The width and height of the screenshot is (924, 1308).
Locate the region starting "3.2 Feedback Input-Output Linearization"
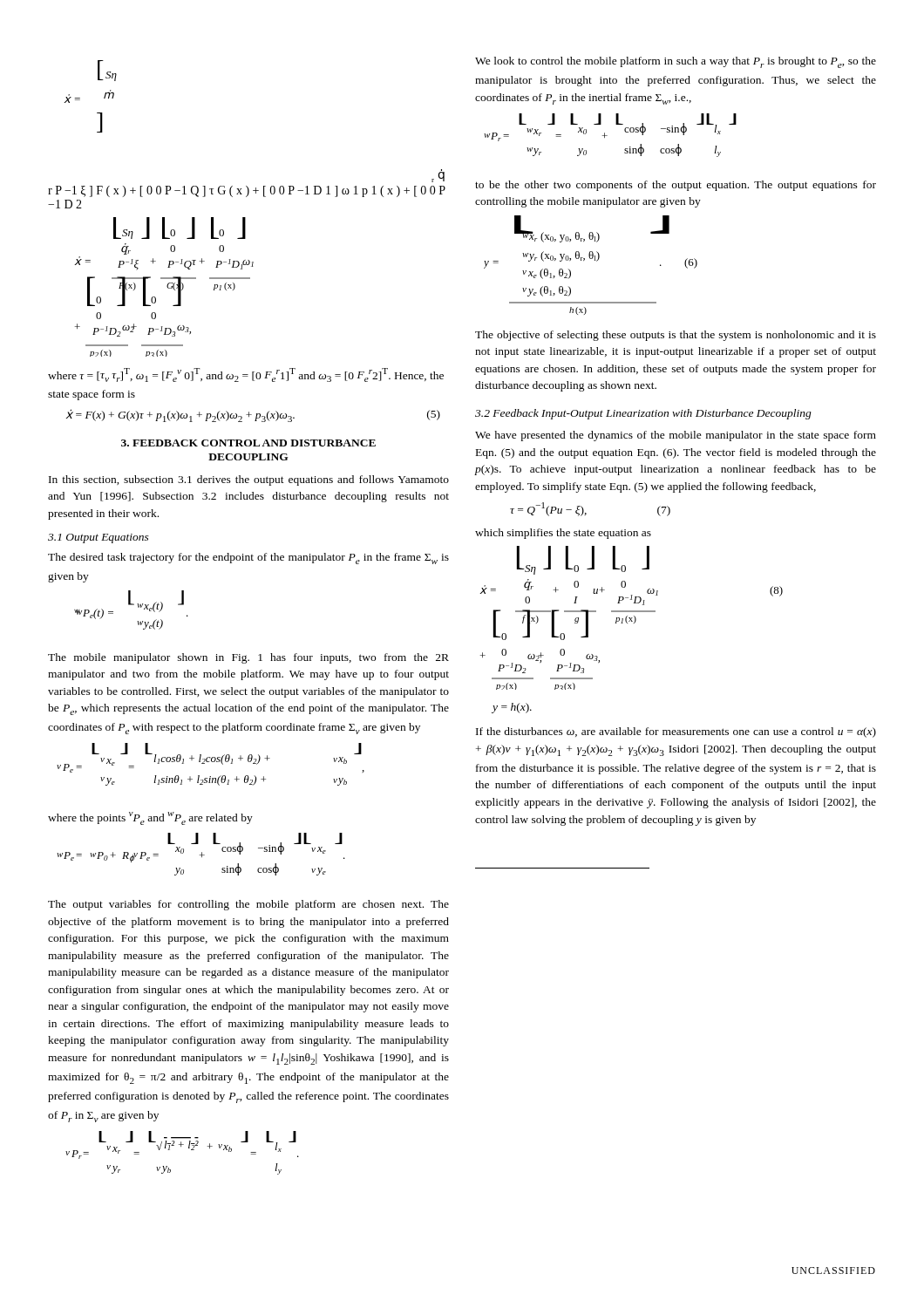[x=643, y=413]
